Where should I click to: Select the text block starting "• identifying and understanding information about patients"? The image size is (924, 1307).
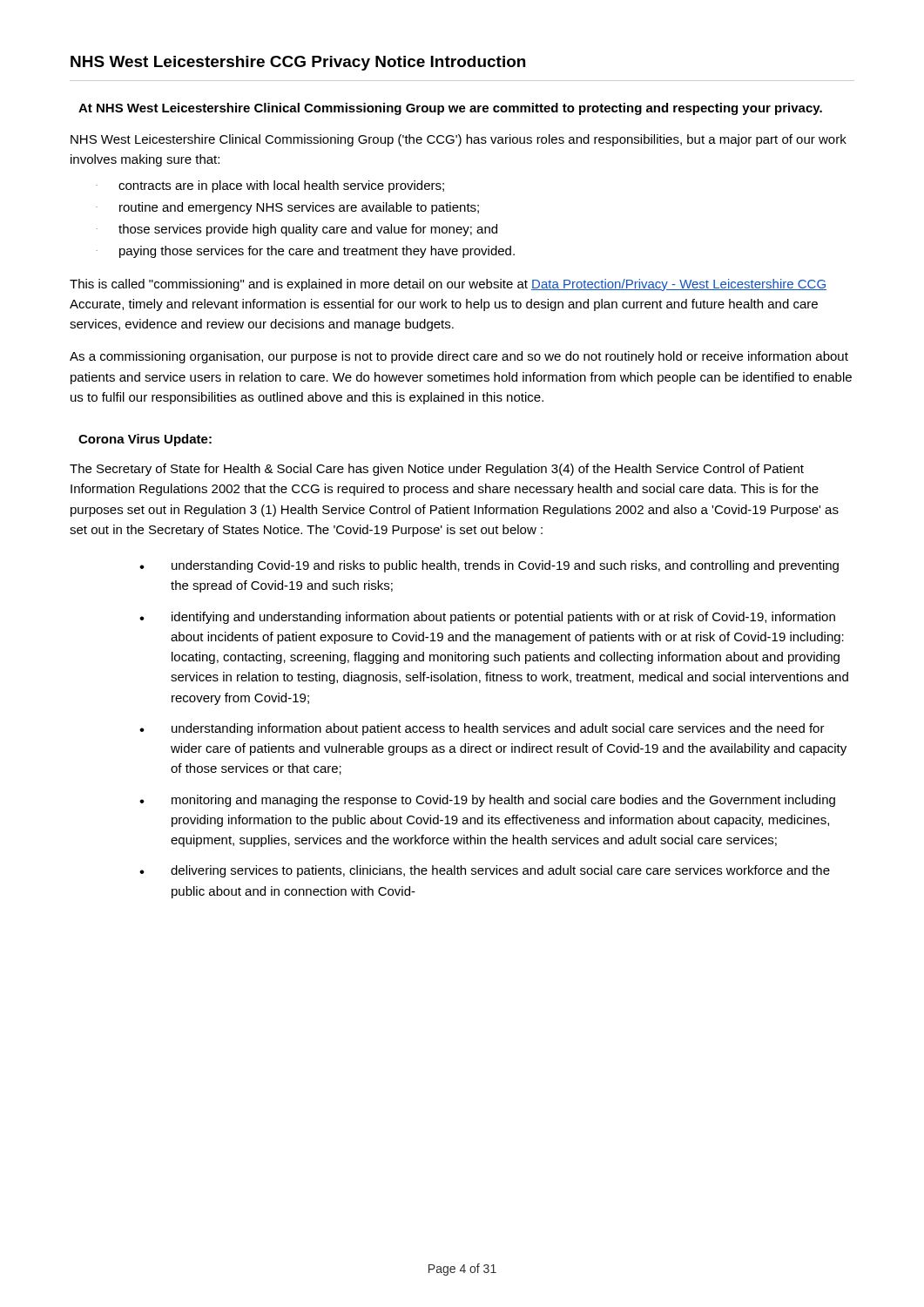click(x=497, y=657)
